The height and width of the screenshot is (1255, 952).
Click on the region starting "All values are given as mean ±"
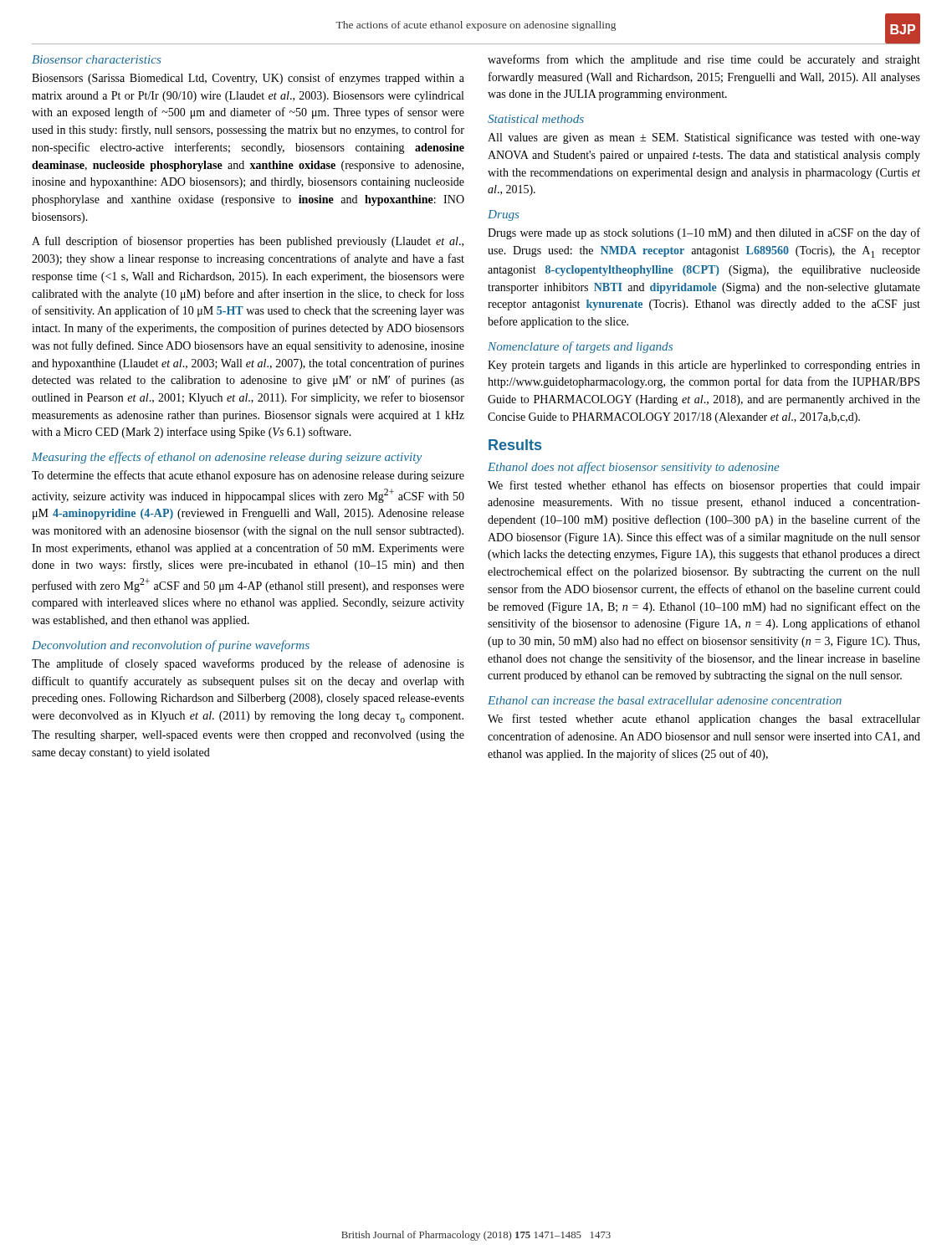pos(704,164)
